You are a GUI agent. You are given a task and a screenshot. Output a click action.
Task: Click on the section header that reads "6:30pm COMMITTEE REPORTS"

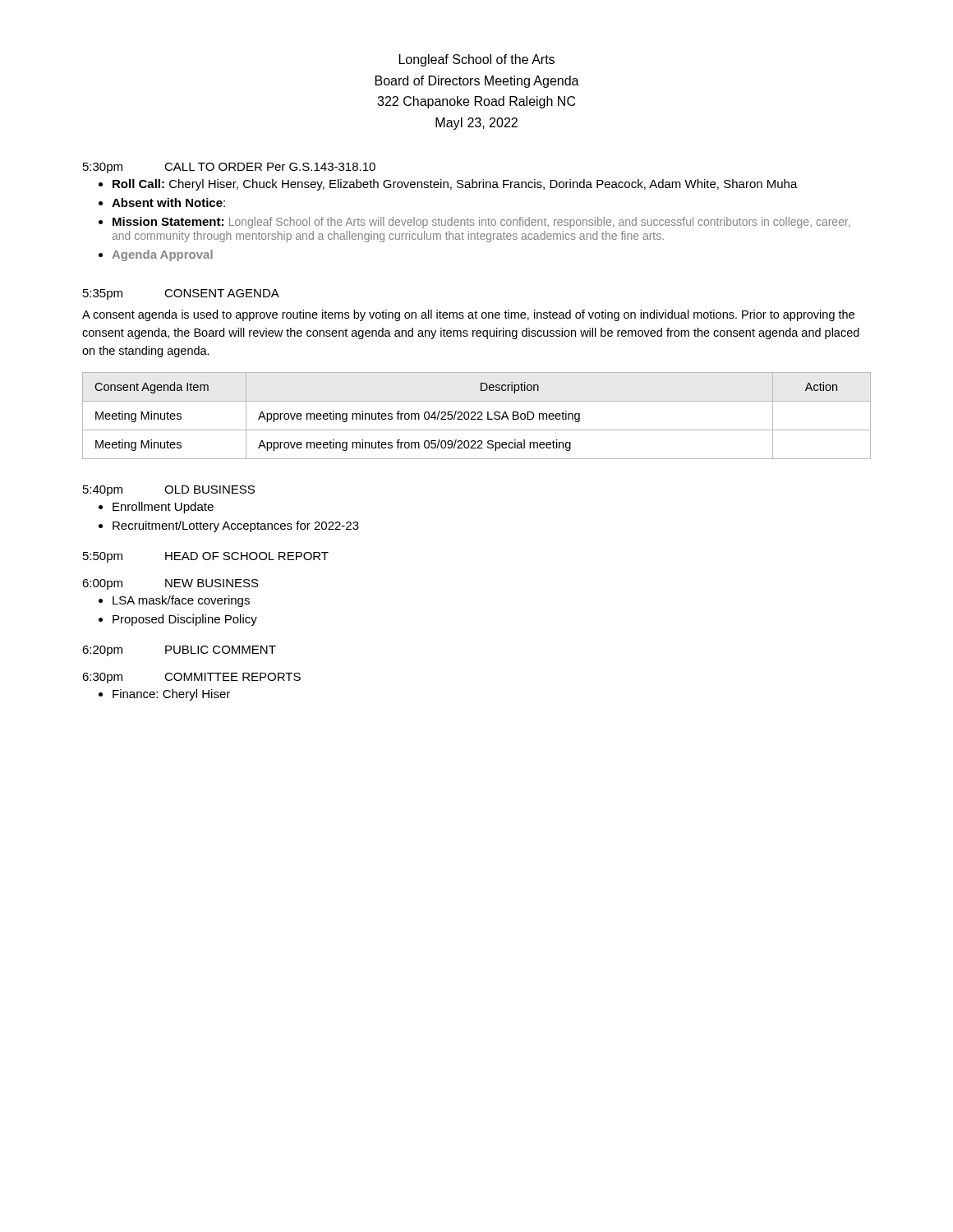pyautogui.click(x=192, y=676)
